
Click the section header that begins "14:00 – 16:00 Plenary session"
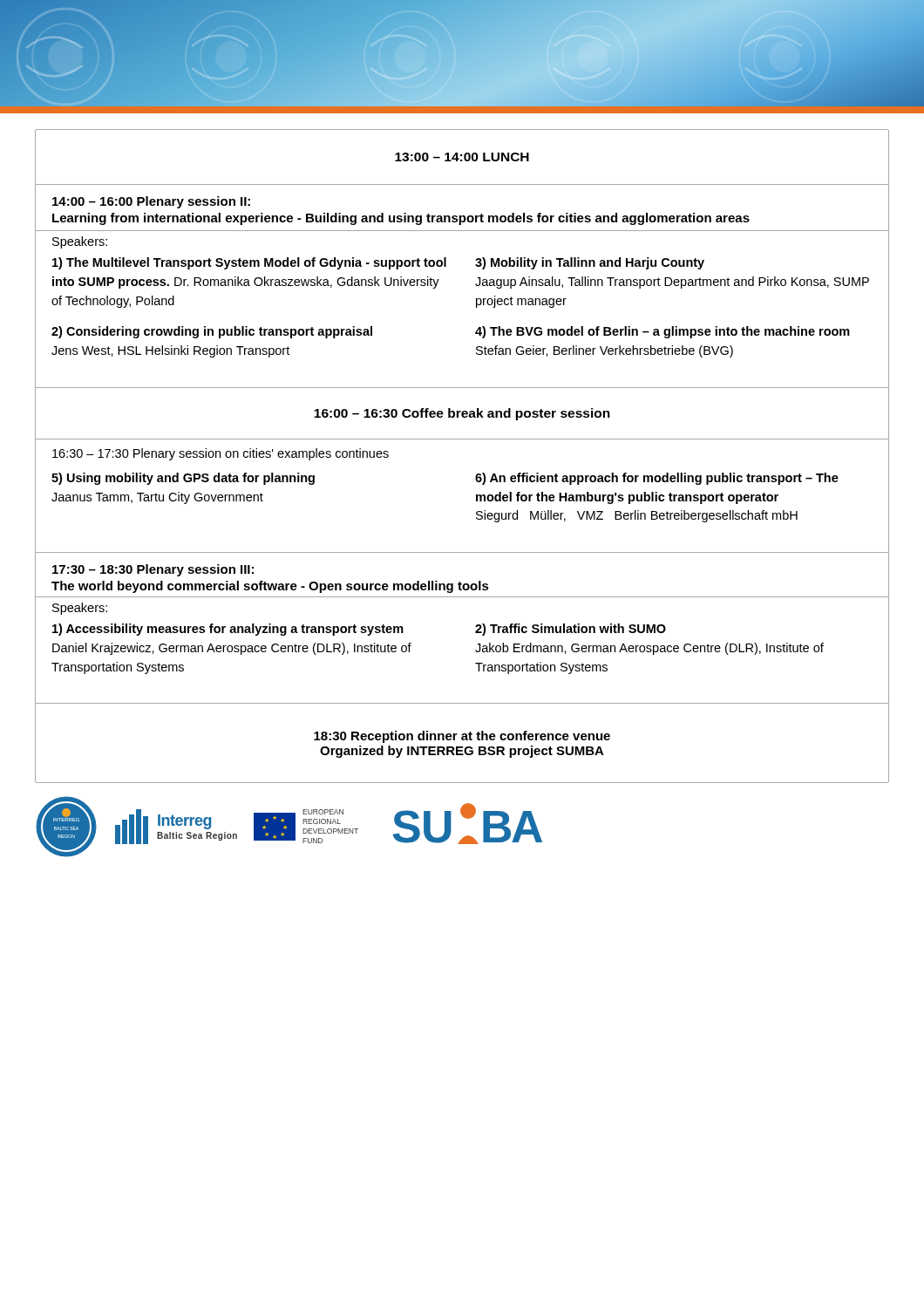462,209
